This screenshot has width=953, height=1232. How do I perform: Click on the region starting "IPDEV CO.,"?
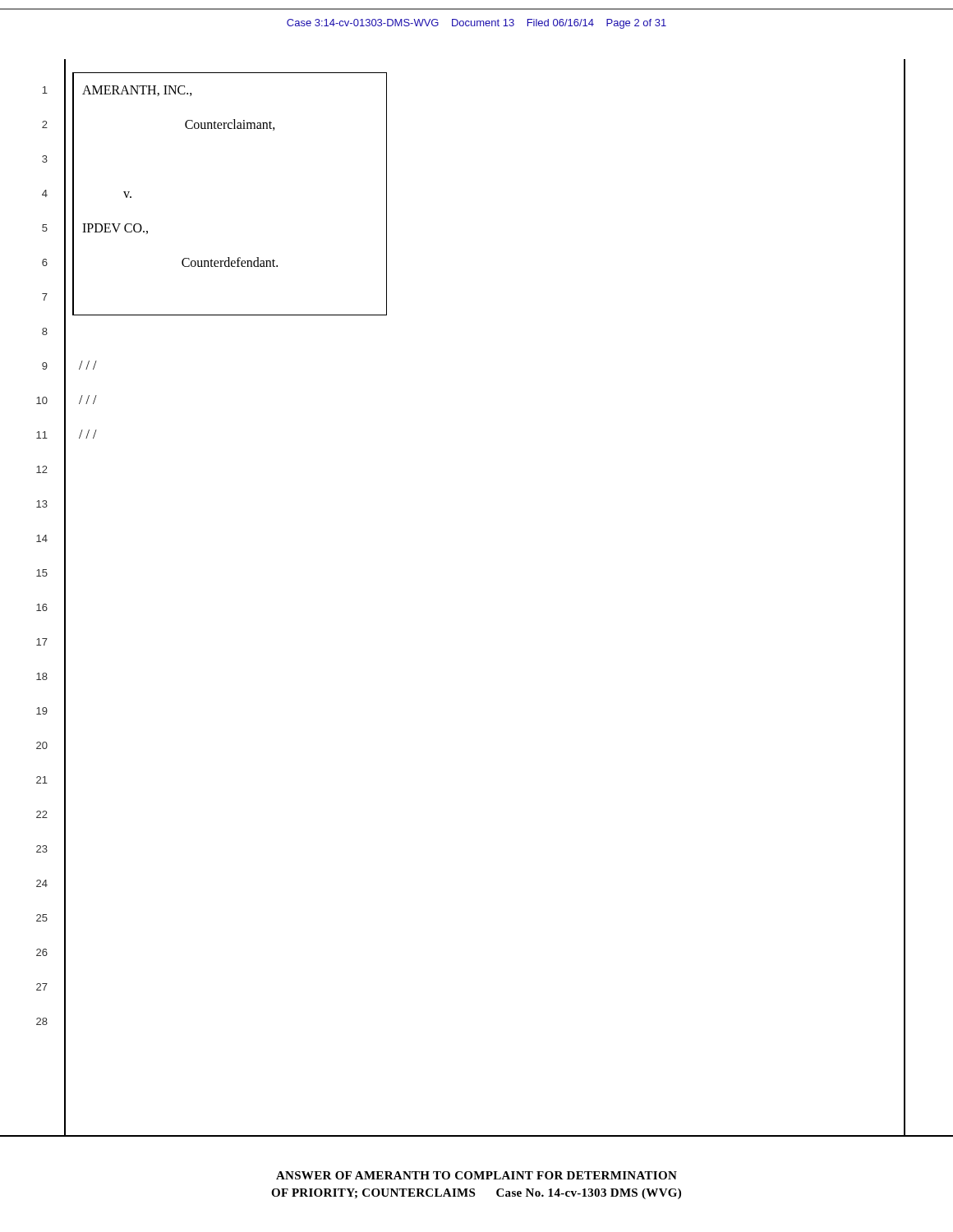115,228
